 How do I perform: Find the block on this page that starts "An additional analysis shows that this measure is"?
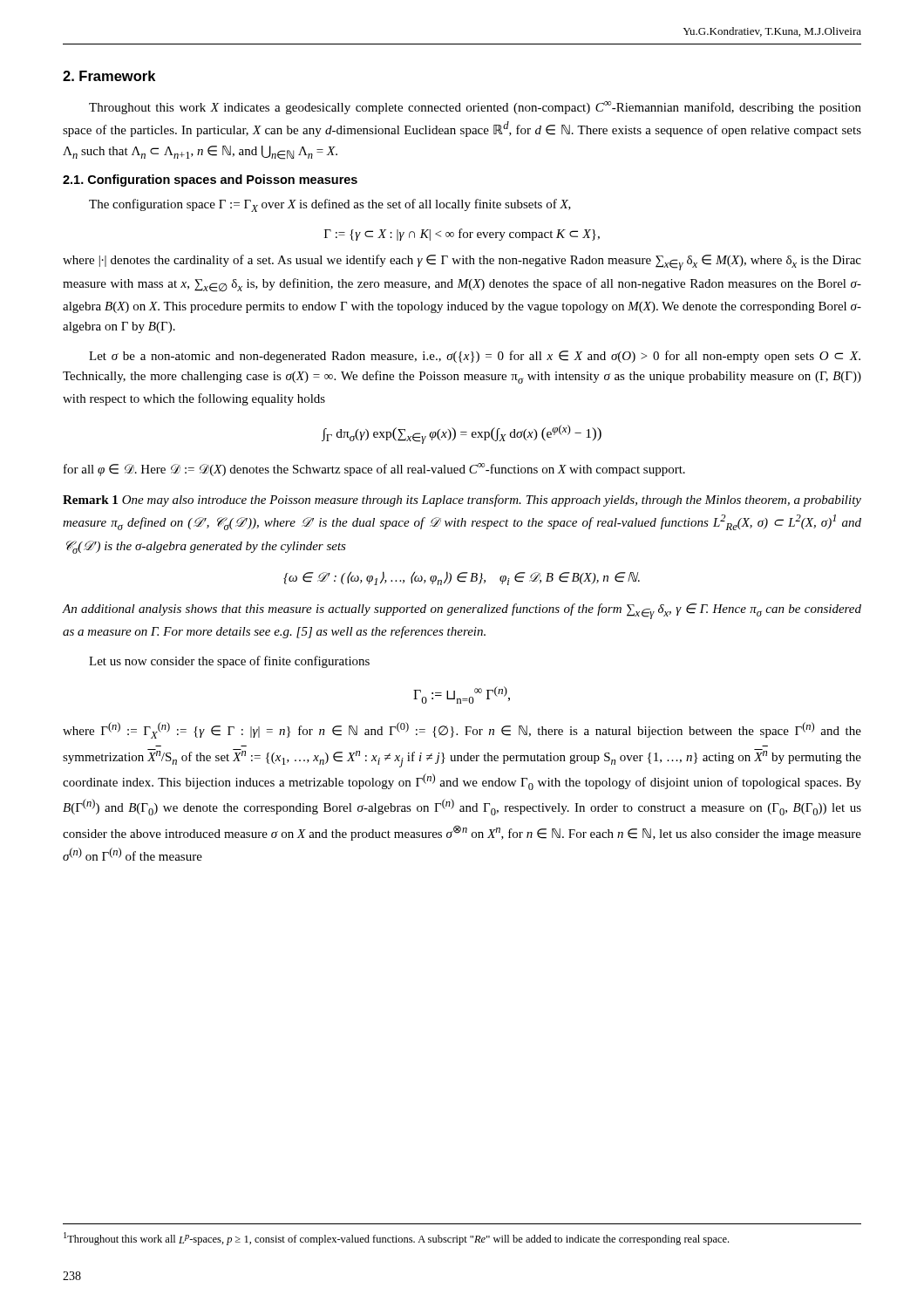pyautogui.click(x=462, y=621)
